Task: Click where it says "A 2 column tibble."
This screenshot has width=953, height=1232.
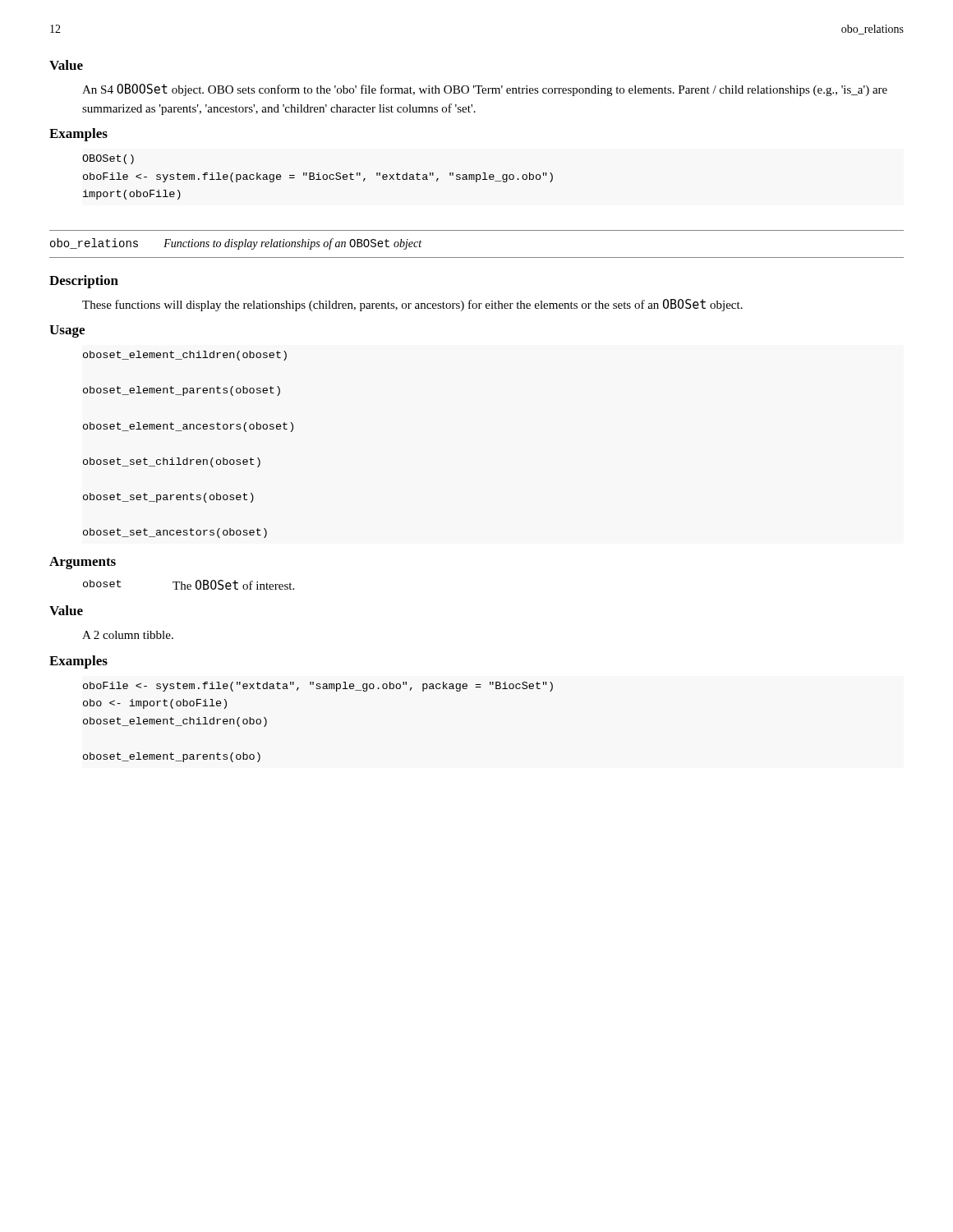Action: (128, 635)
